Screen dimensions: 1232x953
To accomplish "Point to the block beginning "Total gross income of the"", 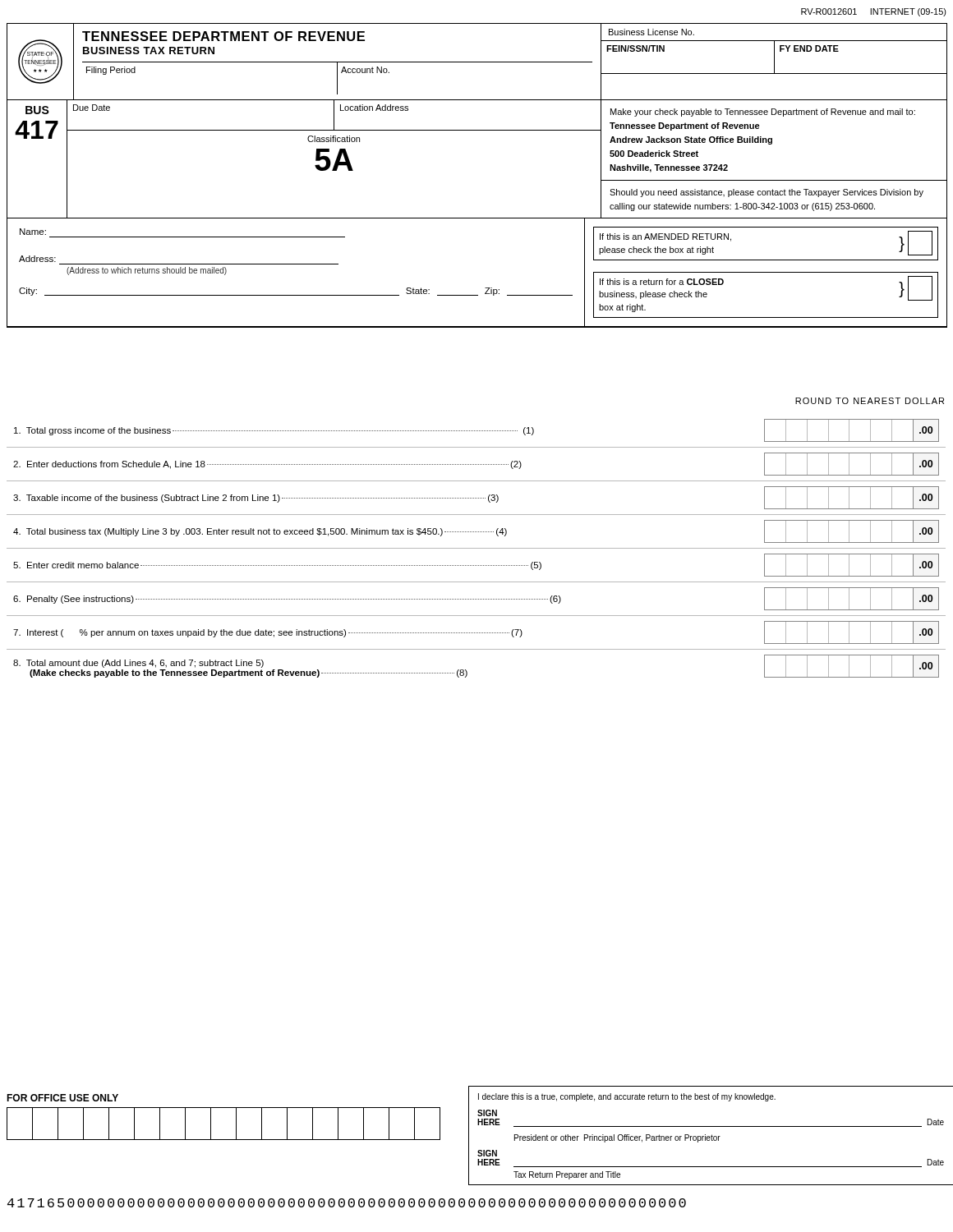I will tap(476, 548).
